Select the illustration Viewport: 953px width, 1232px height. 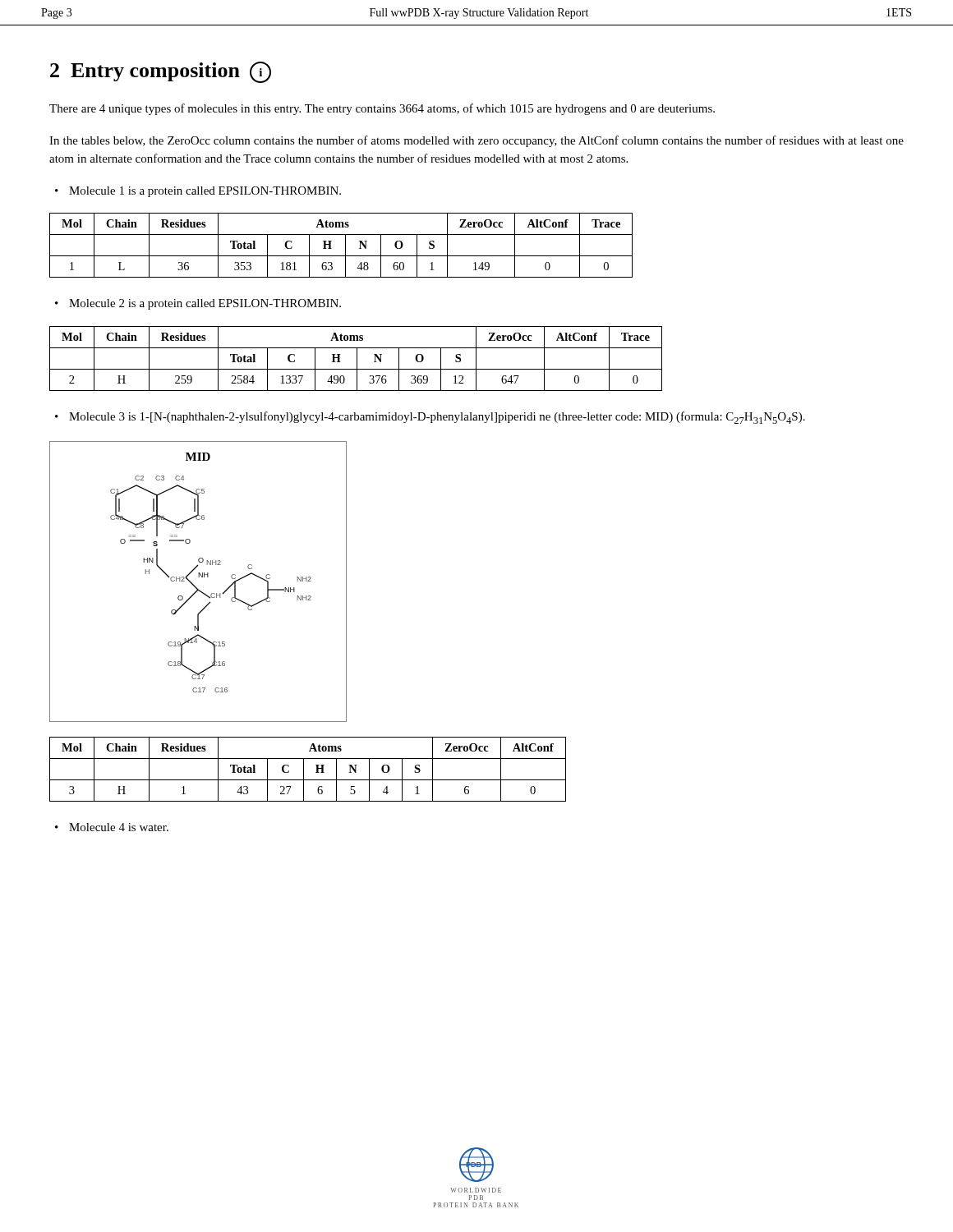[476, 582]
